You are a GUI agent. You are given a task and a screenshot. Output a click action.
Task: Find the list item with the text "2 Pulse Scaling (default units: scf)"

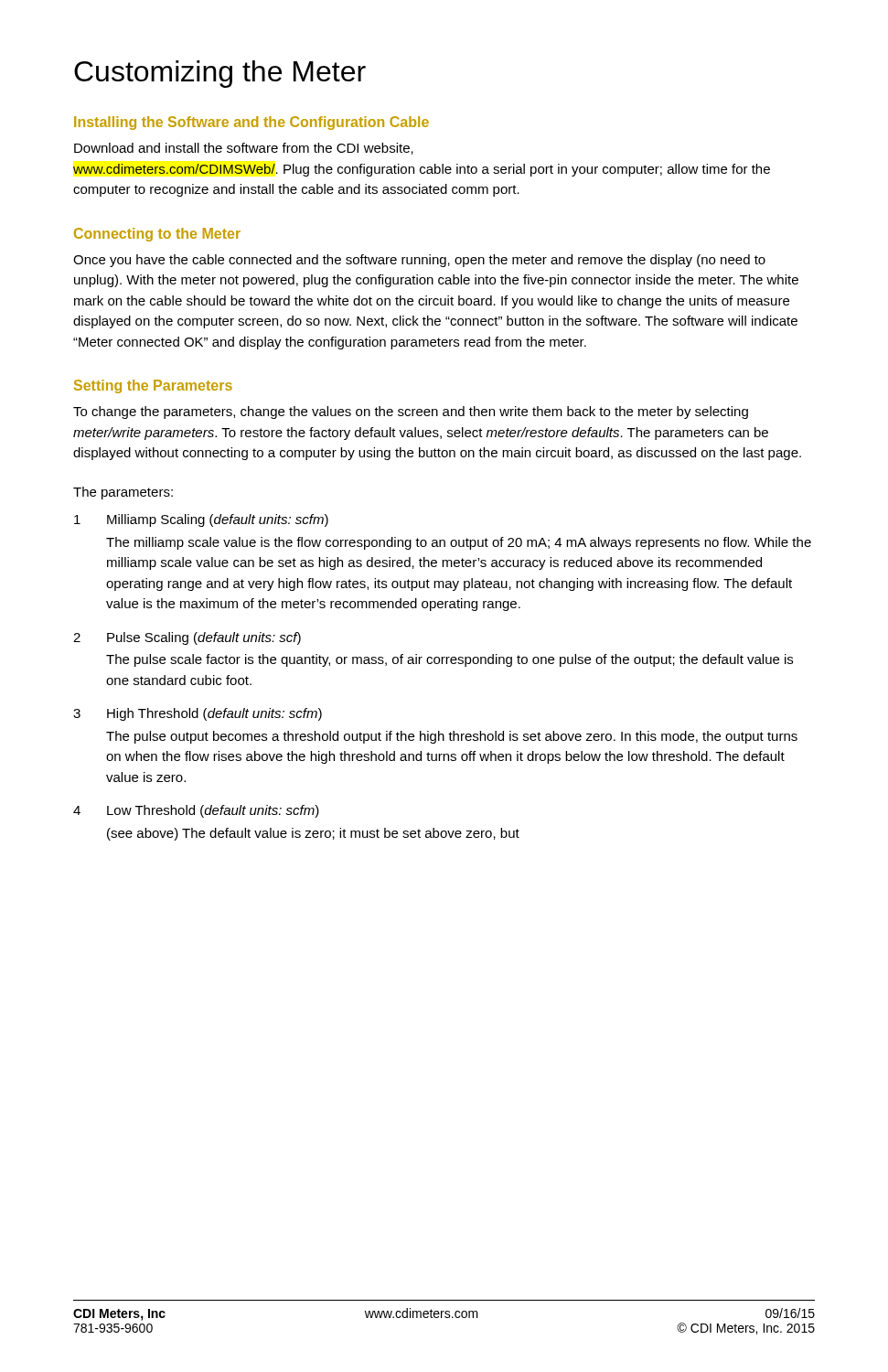coord(444,659)
